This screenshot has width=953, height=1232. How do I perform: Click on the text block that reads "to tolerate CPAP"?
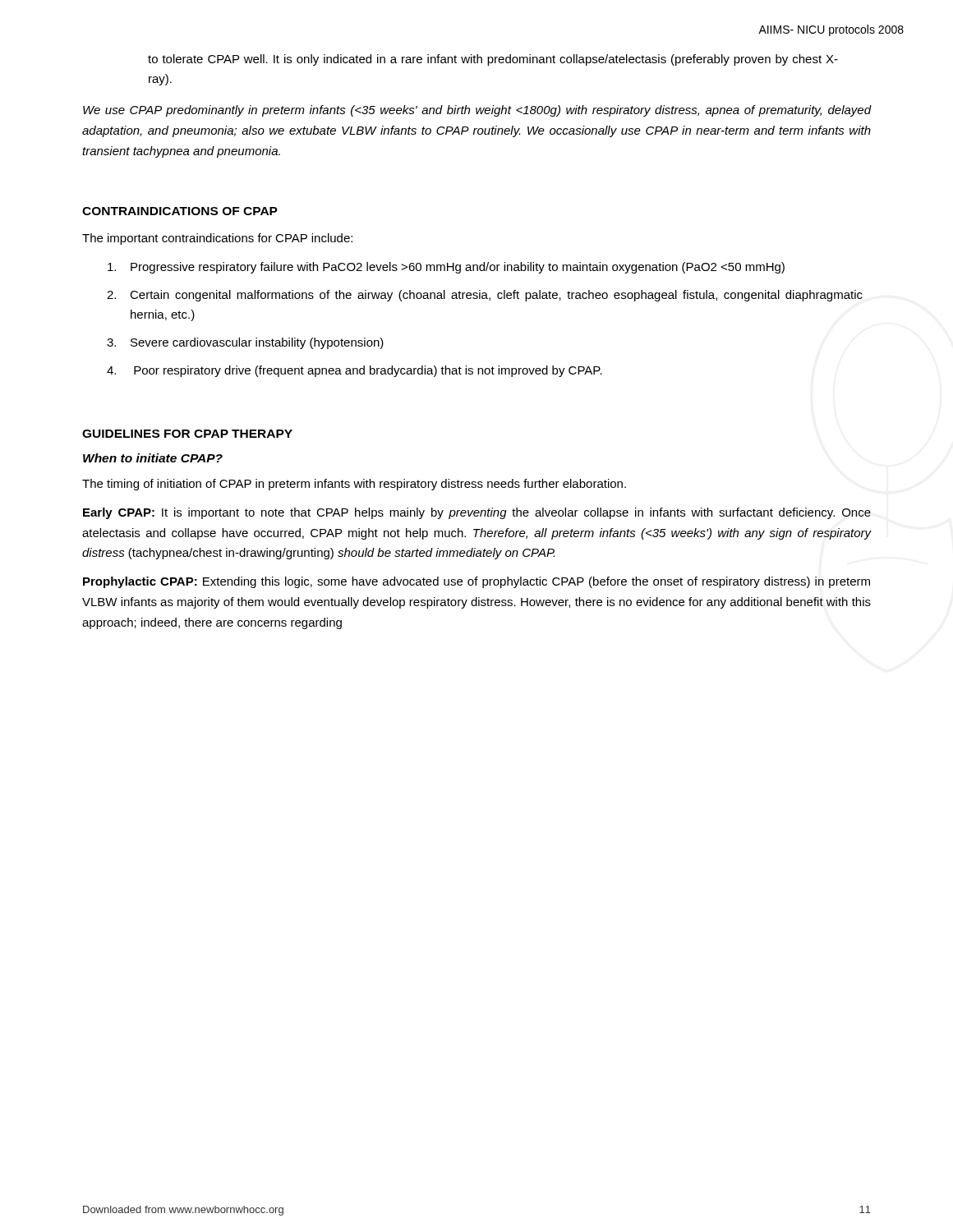[x=493, y=69]
